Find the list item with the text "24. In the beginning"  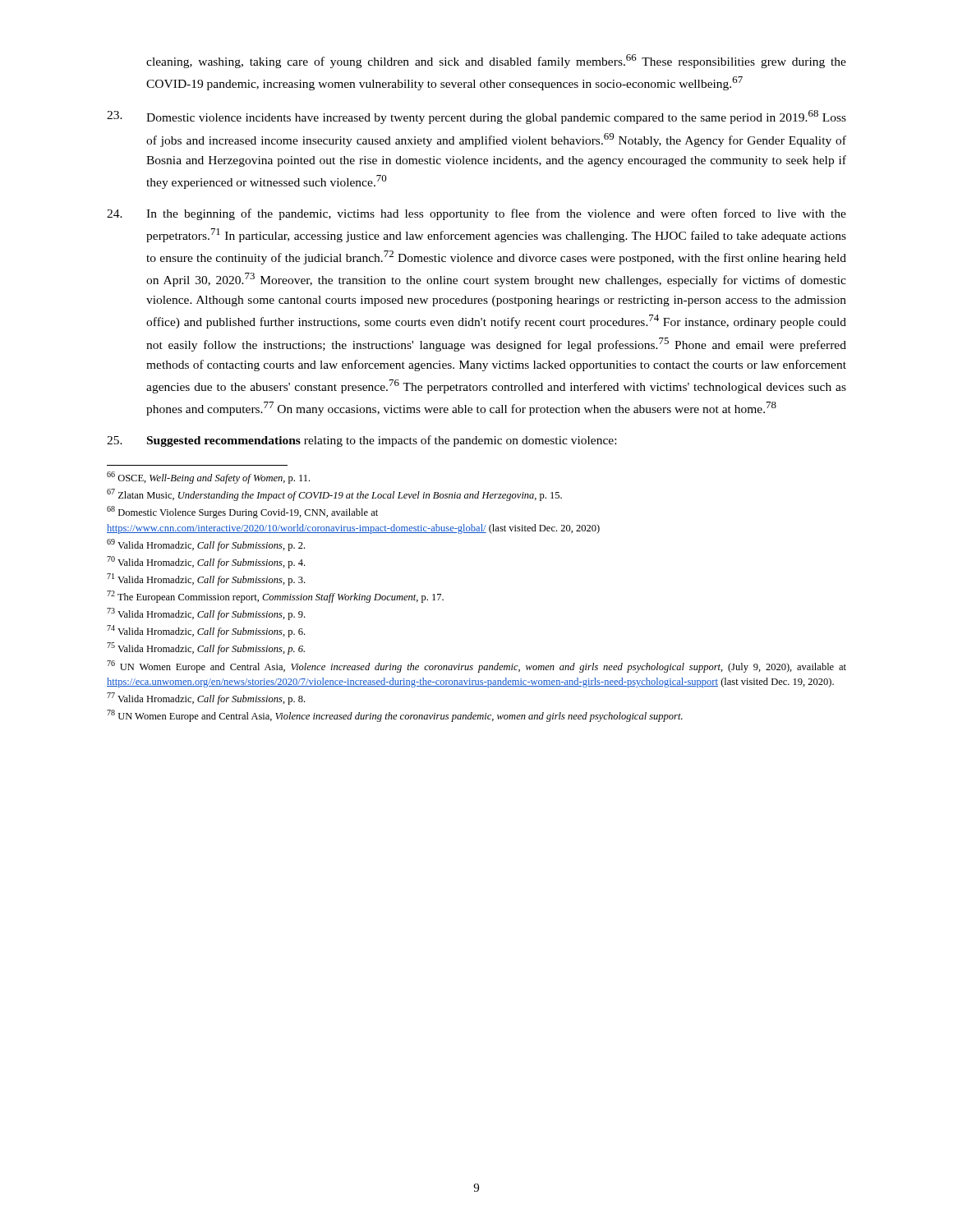(x=476, y=311)
